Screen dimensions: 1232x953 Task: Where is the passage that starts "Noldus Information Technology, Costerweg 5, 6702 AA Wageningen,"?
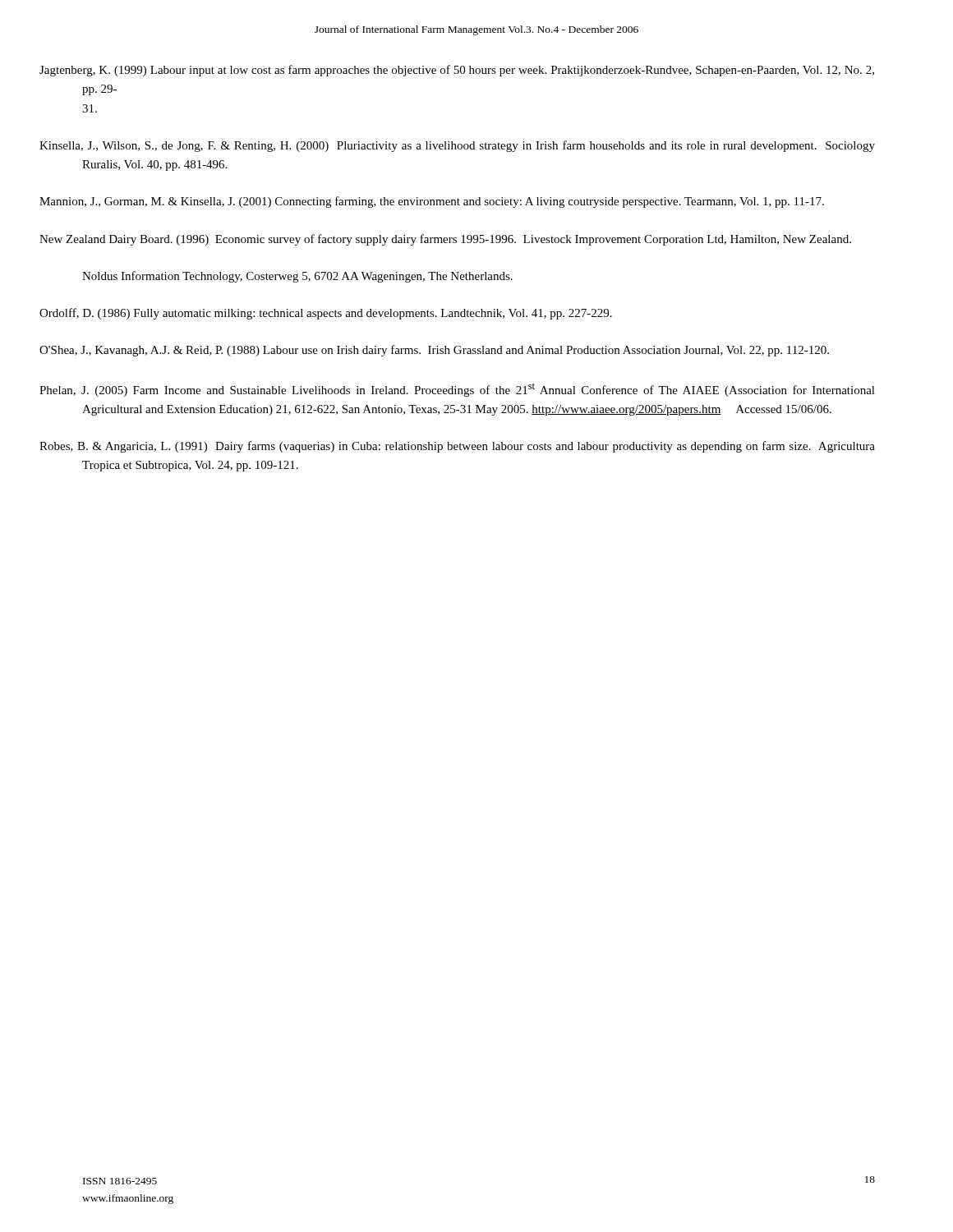pos(479,276)
